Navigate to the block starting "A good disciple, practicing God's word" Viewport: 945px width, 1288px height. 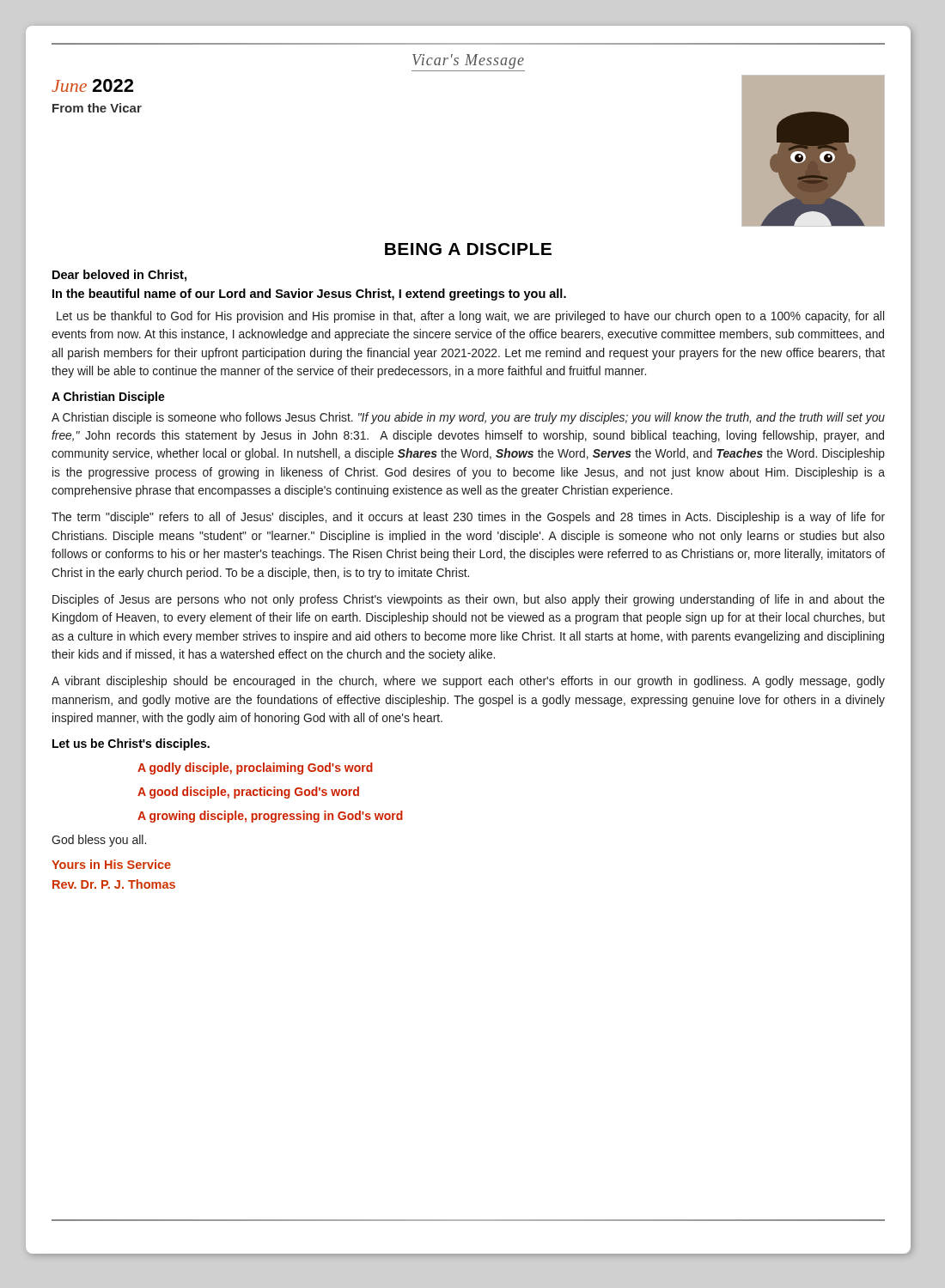pos(248,793)
